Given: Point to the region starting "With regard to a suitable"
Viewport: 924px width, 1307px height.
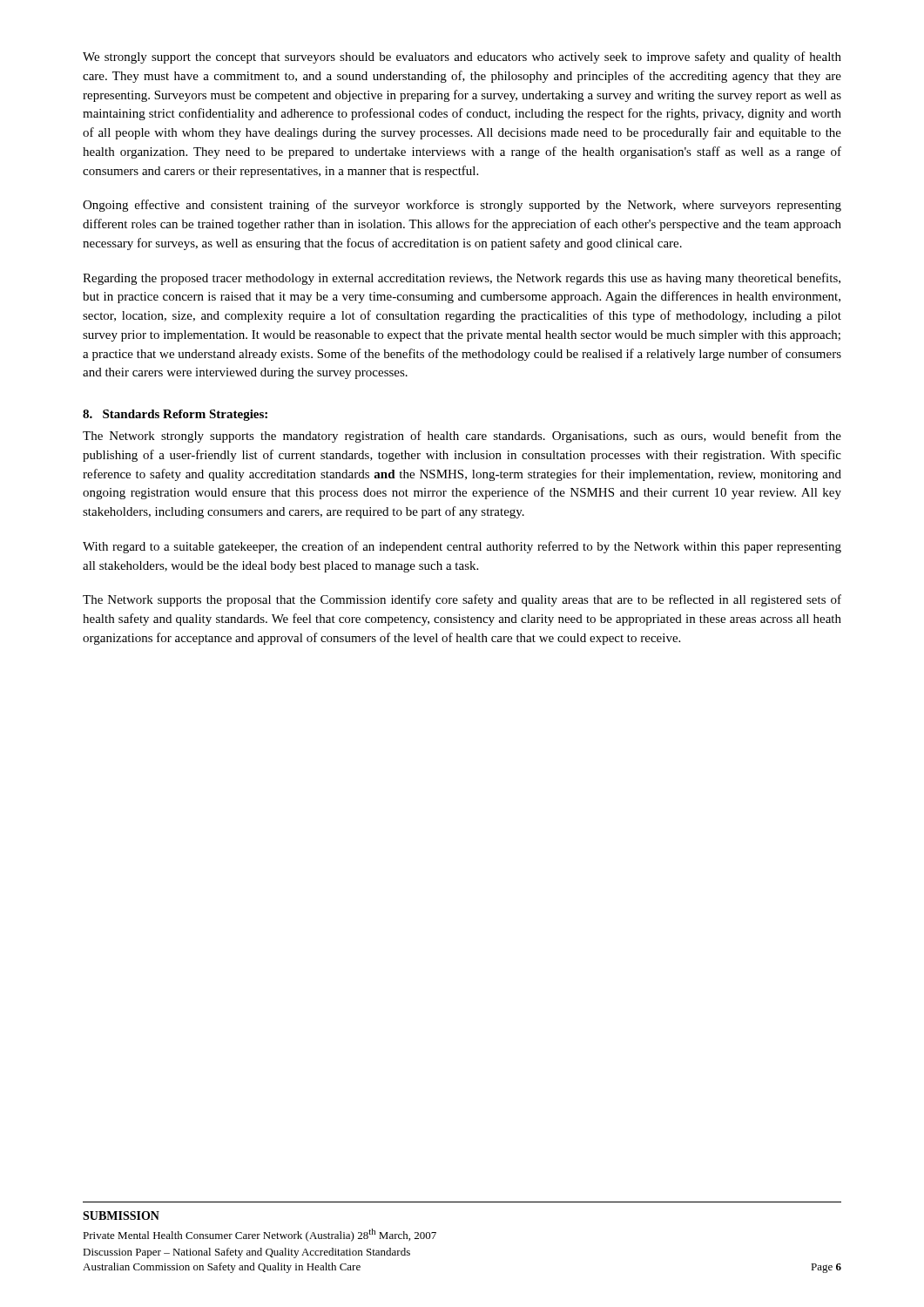Looking at the screenshot, I should point(462,556).
